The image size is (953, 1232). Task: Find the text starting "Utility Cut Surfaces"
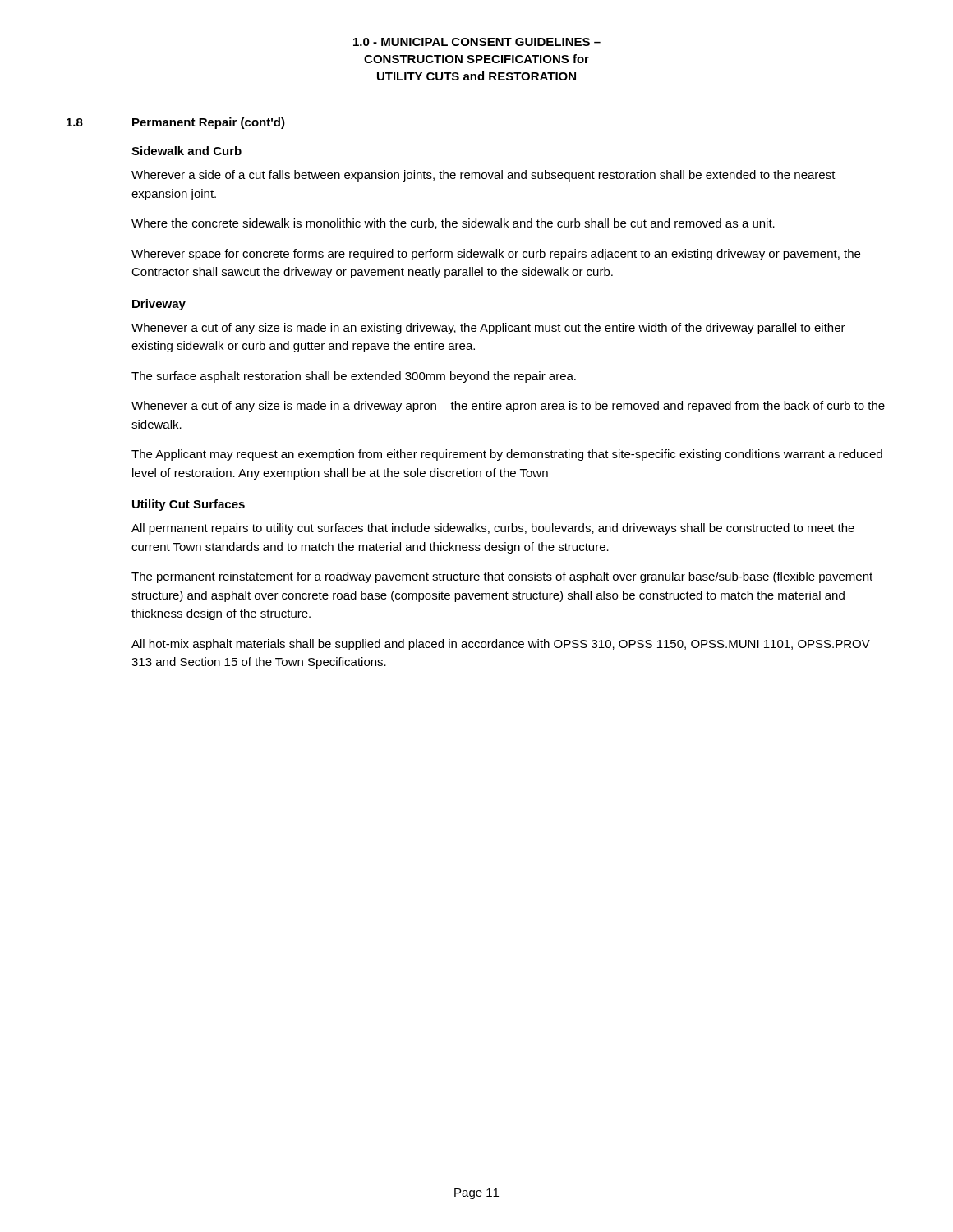coord(188,504)
